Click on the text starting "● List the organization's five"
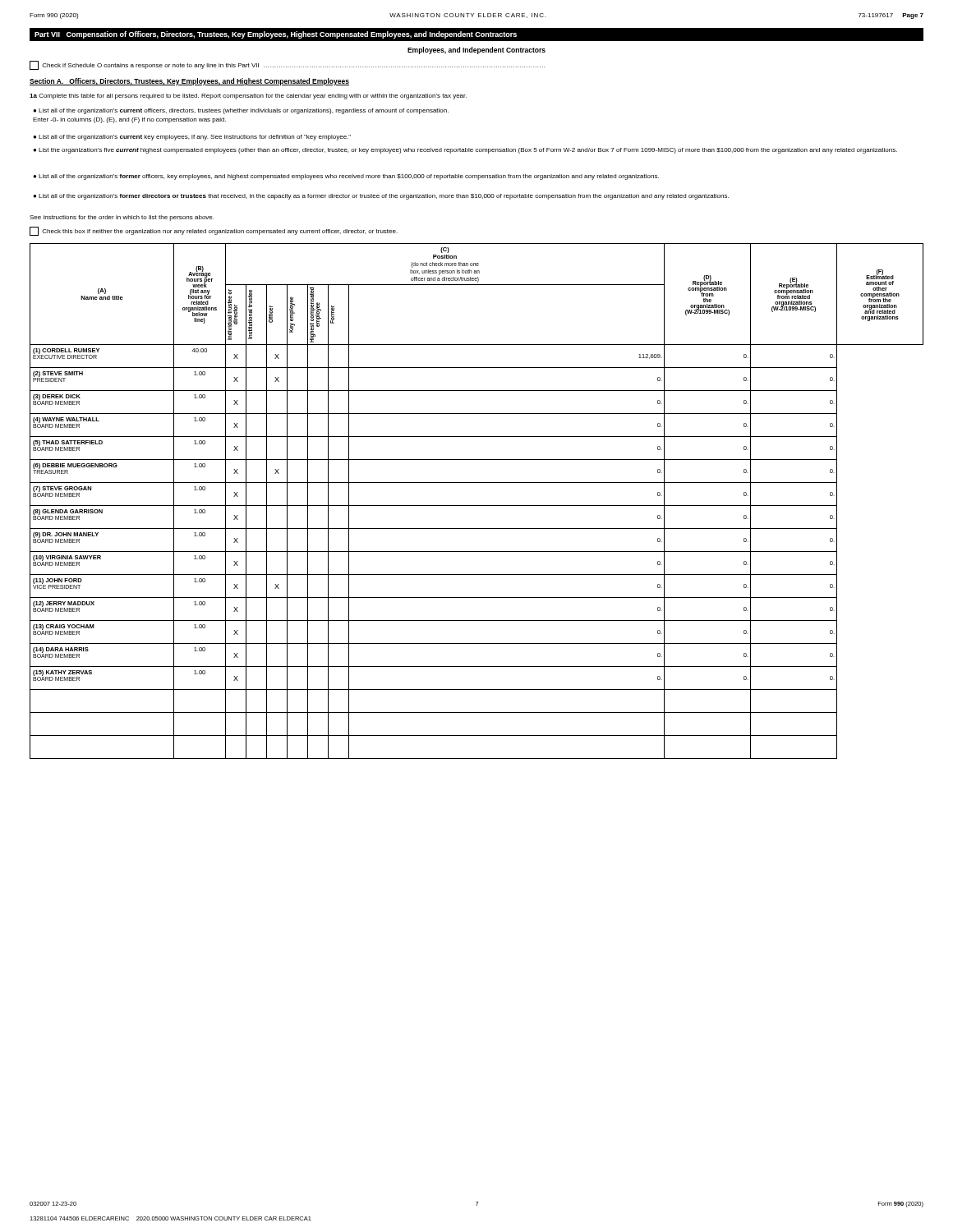The height and width of the screenshot is (1232, 953). point(465,150)
